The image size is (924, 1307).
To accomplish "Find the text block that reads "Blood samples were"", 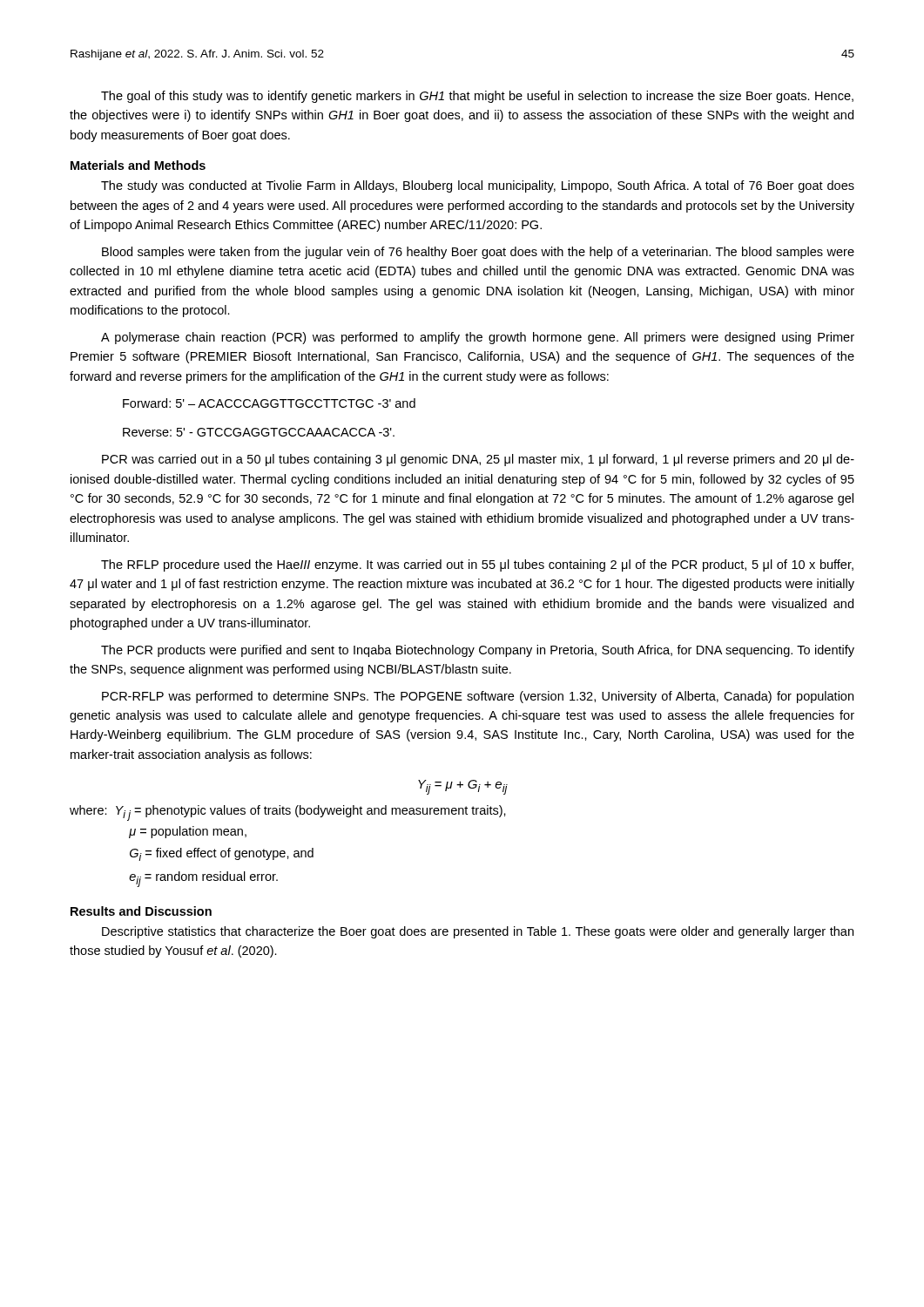I will pyautogui.click(x=462, y=281).
